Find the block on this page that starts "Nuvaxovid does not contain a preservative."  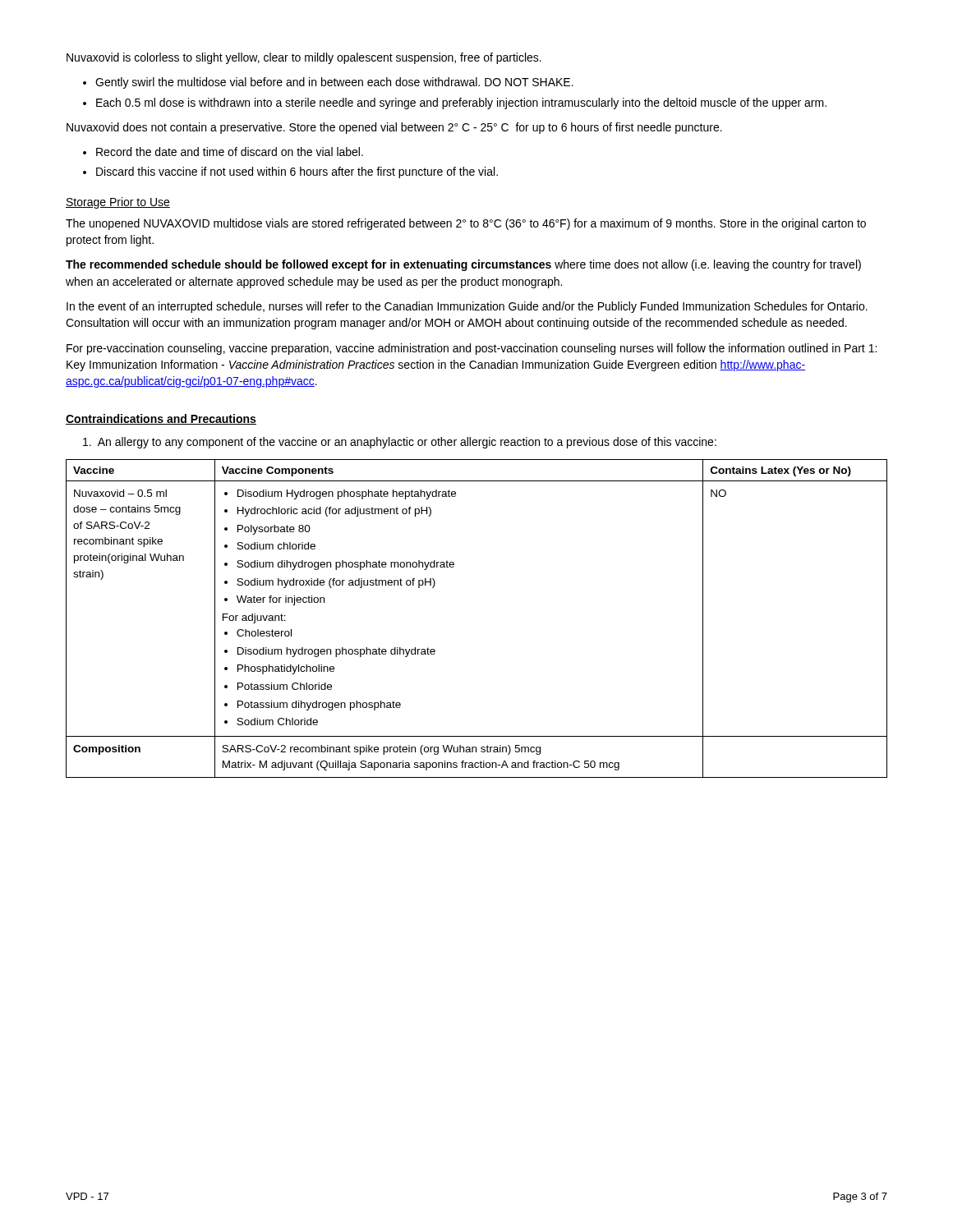coord(394,127)
